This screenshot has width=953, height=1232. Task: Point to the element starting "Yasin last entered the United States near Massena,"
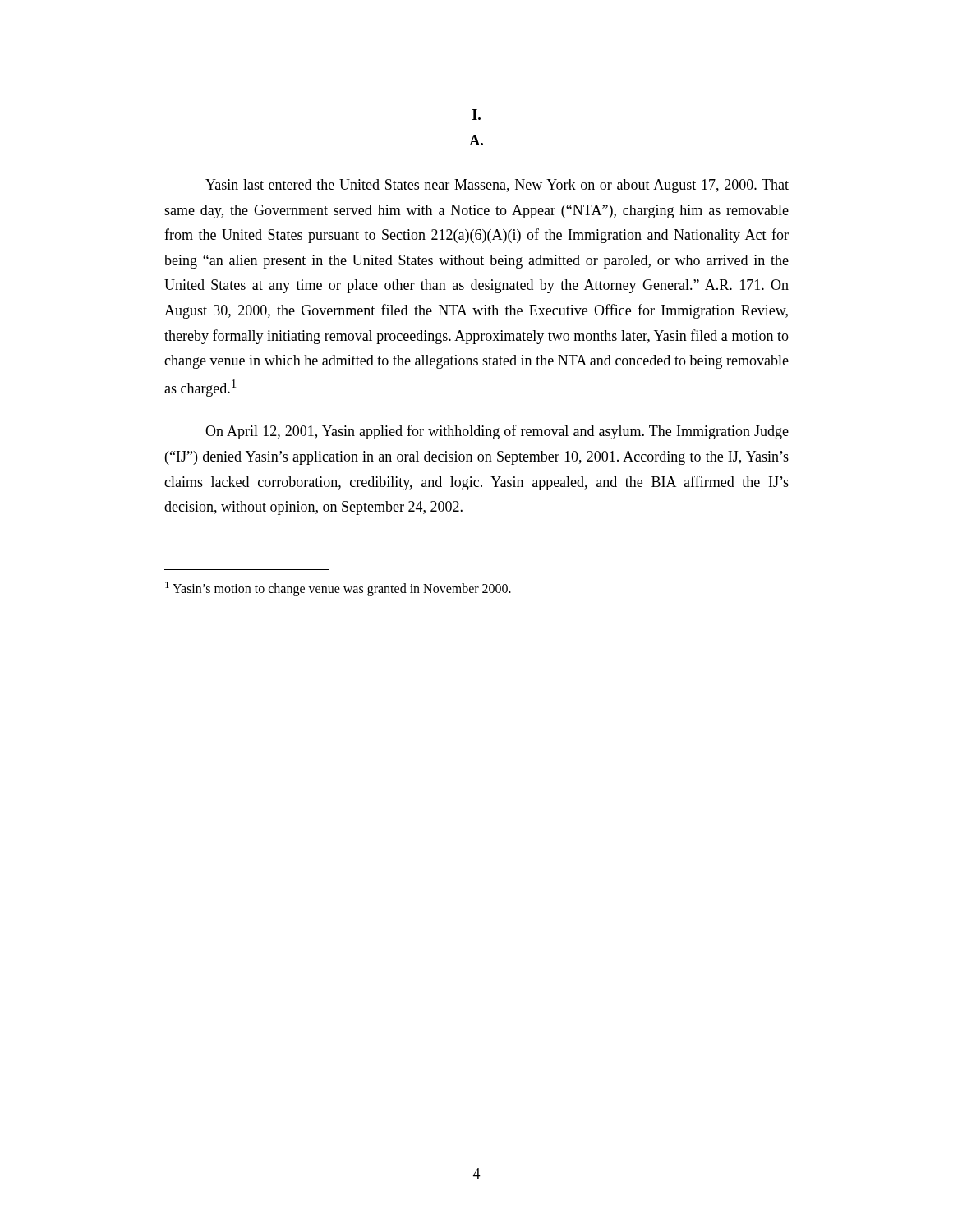476,287
